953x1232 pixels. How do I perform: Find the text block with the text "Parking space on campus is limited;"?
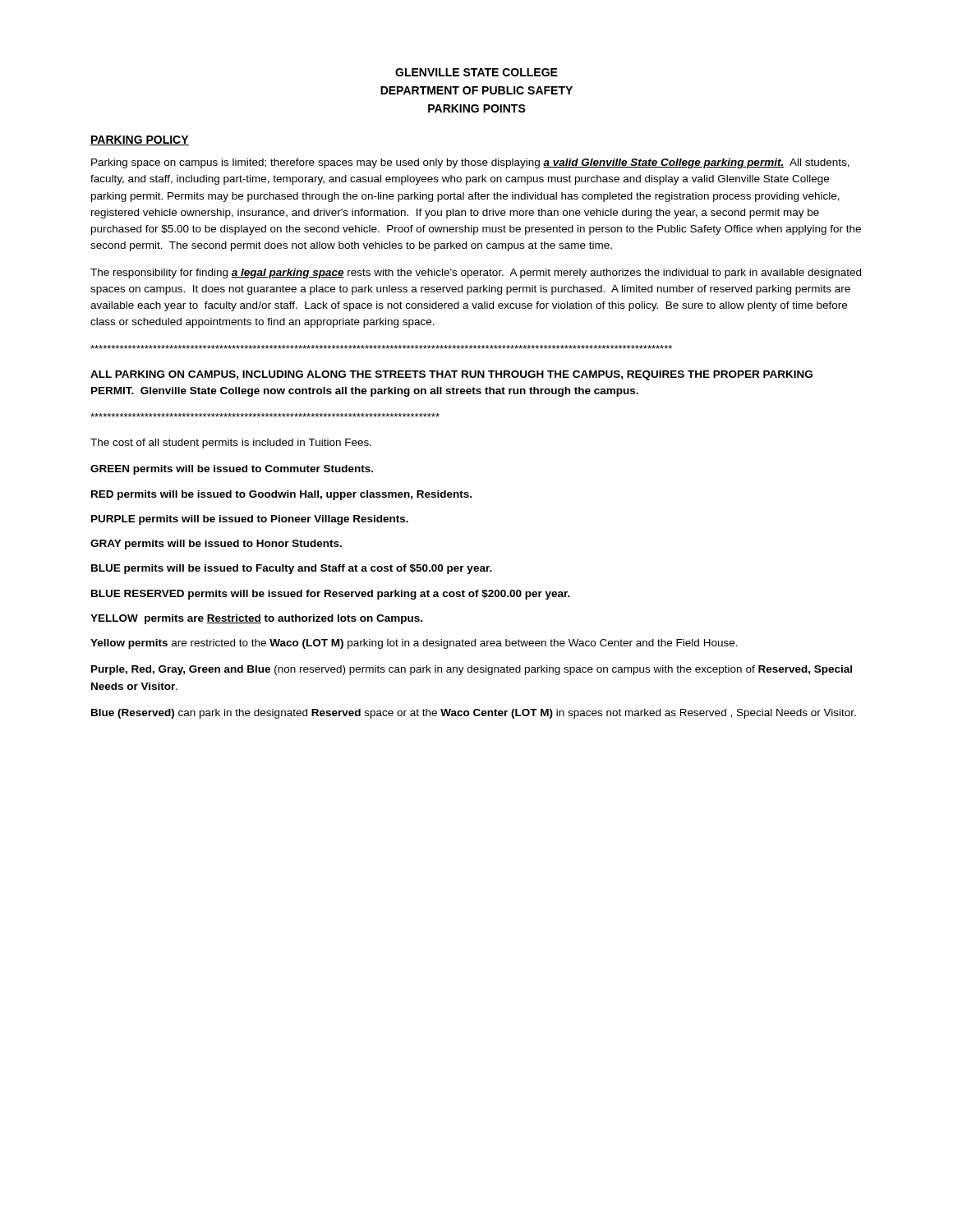(x=476, y=204)
